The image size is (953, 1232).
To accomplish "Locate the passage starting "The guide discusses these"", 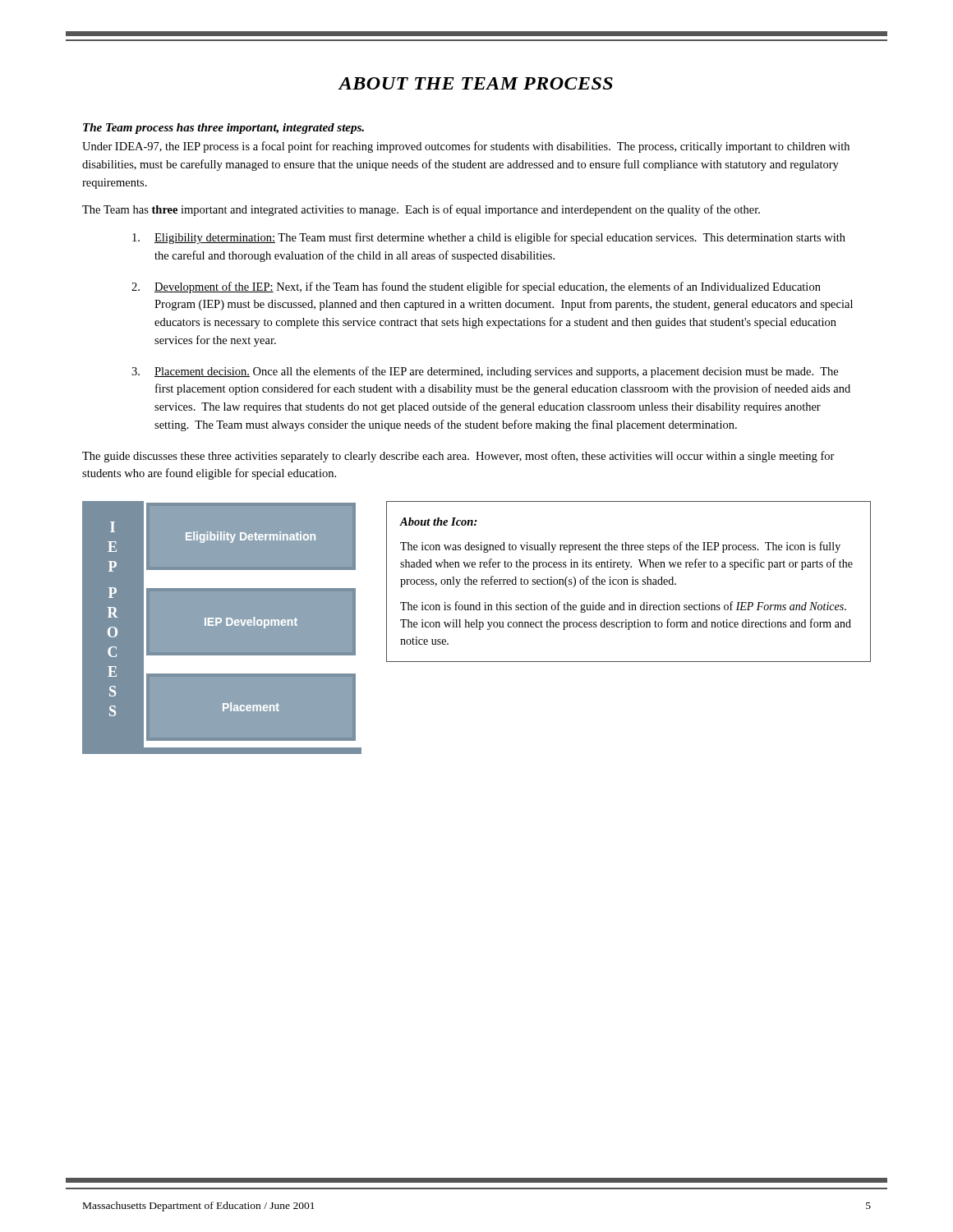I will point(458,464).
